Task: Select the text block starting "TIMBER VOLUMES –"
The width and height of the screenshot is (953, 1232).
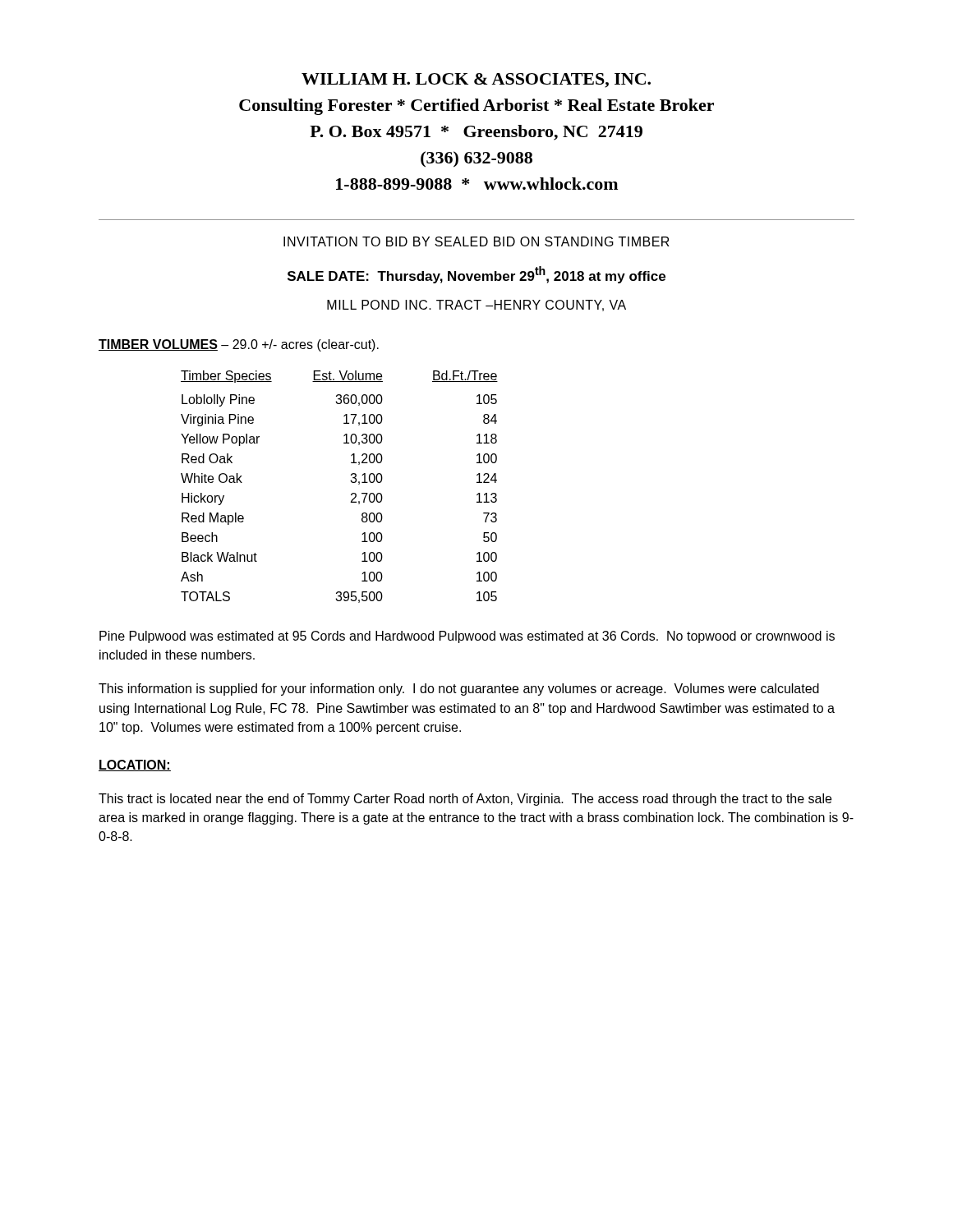Action: 239,345
